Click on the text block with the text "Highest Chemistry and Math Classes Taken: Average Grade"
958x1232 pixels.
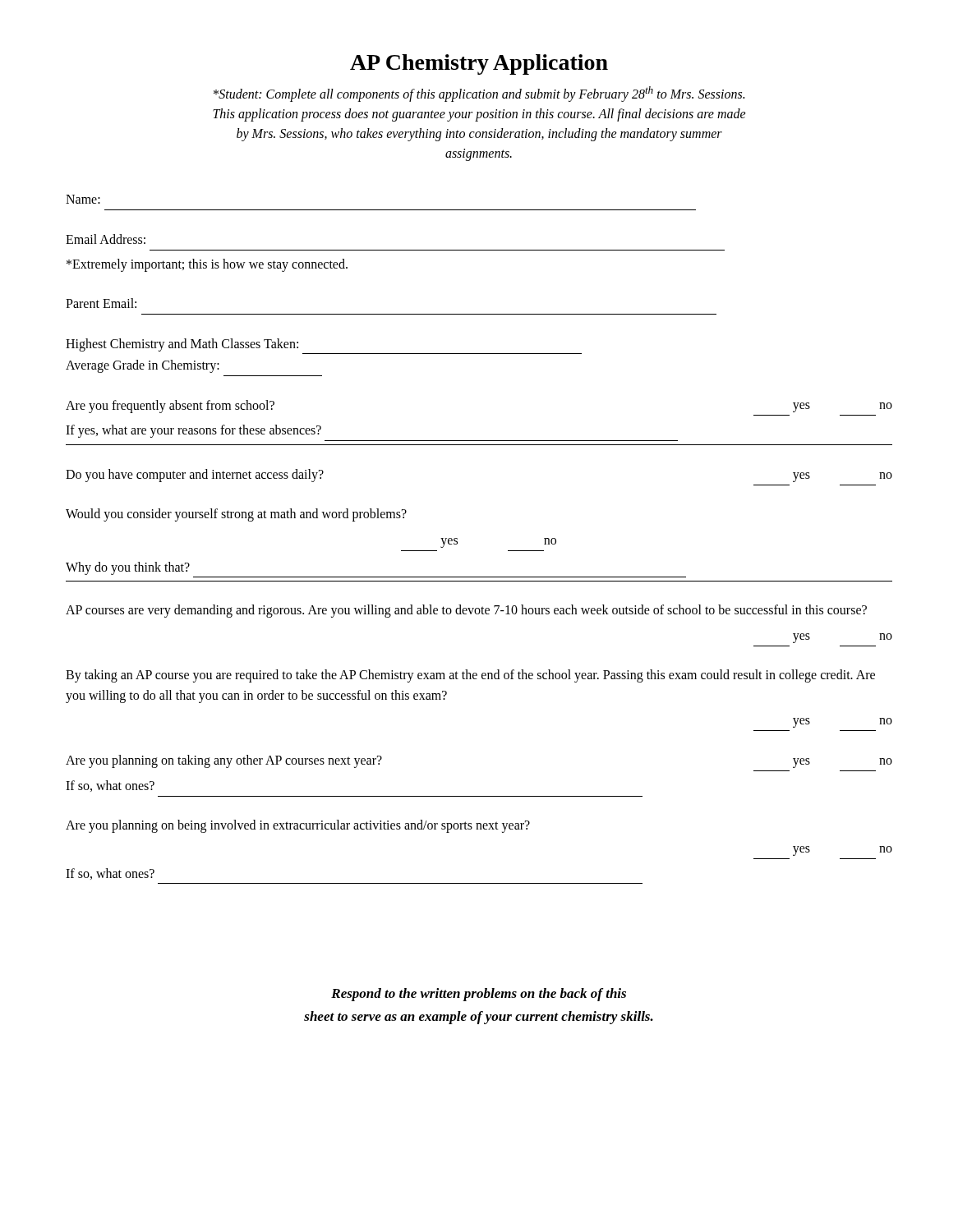(x=324, y=354)
